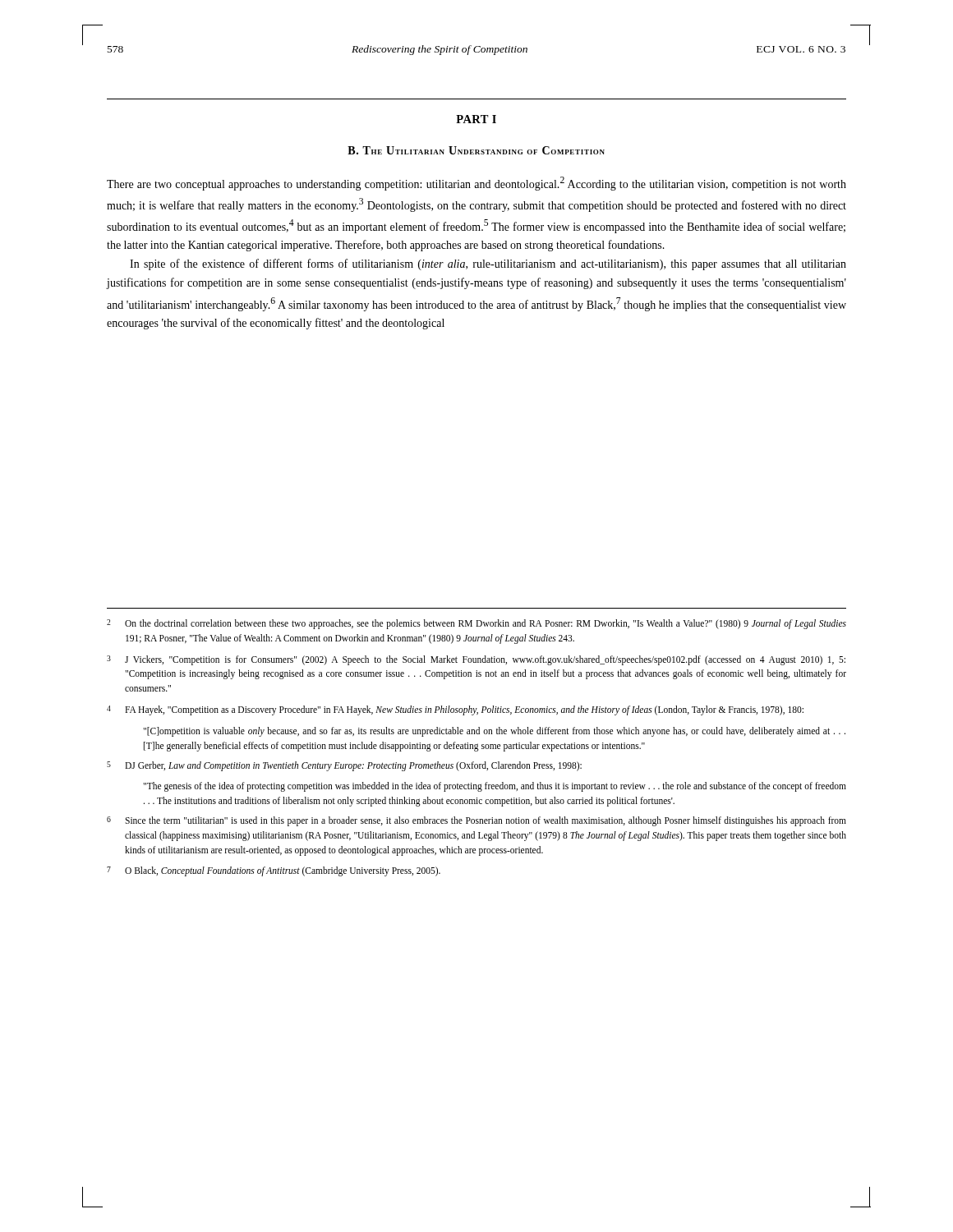Screen dimensions: 1232x953
Task: Select the element starting "3 J Vickers,"
Action: tap(476, 673)
